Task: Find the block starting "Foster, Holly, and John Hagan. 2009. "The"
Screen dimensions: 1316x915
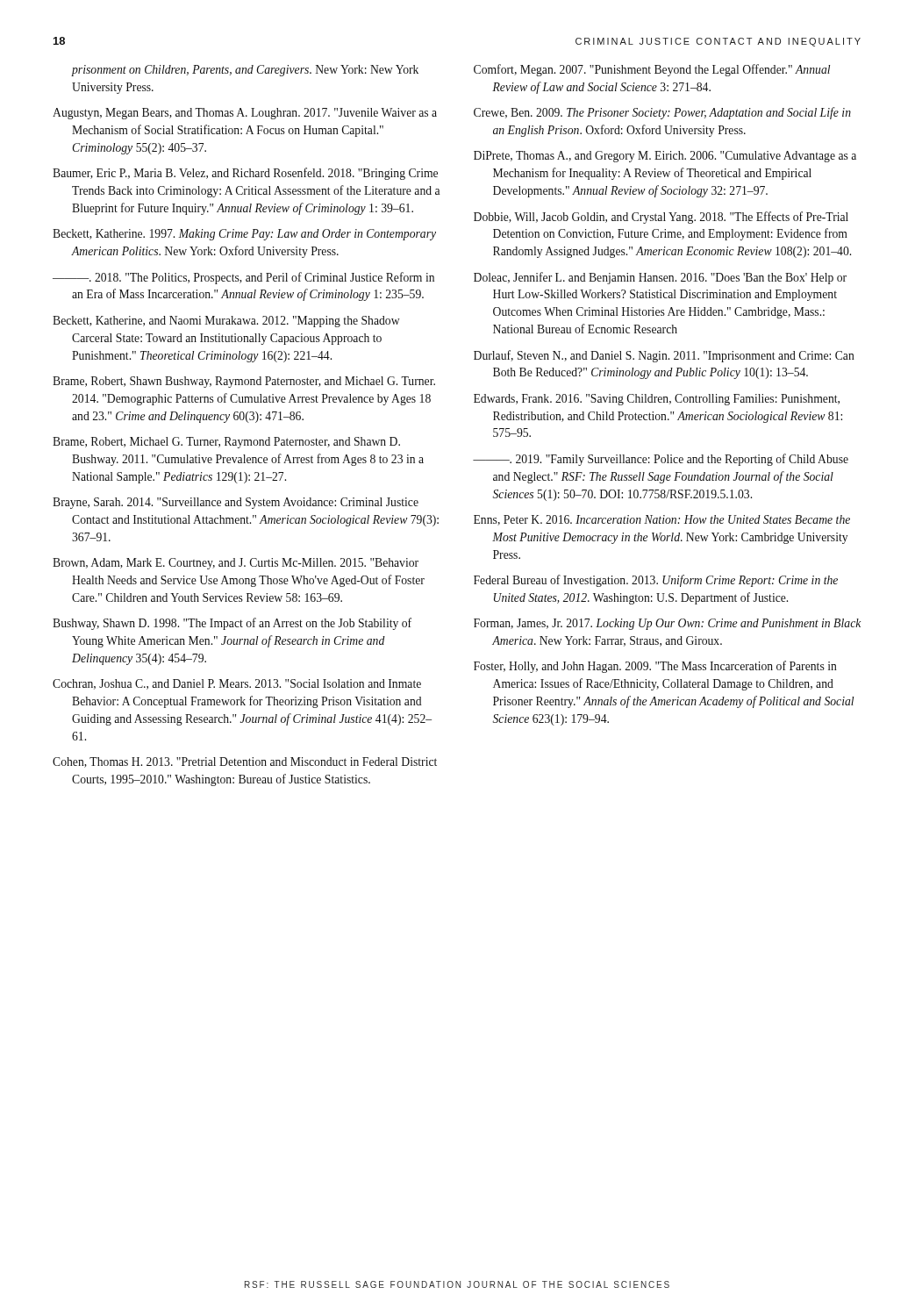Action: 664,693
